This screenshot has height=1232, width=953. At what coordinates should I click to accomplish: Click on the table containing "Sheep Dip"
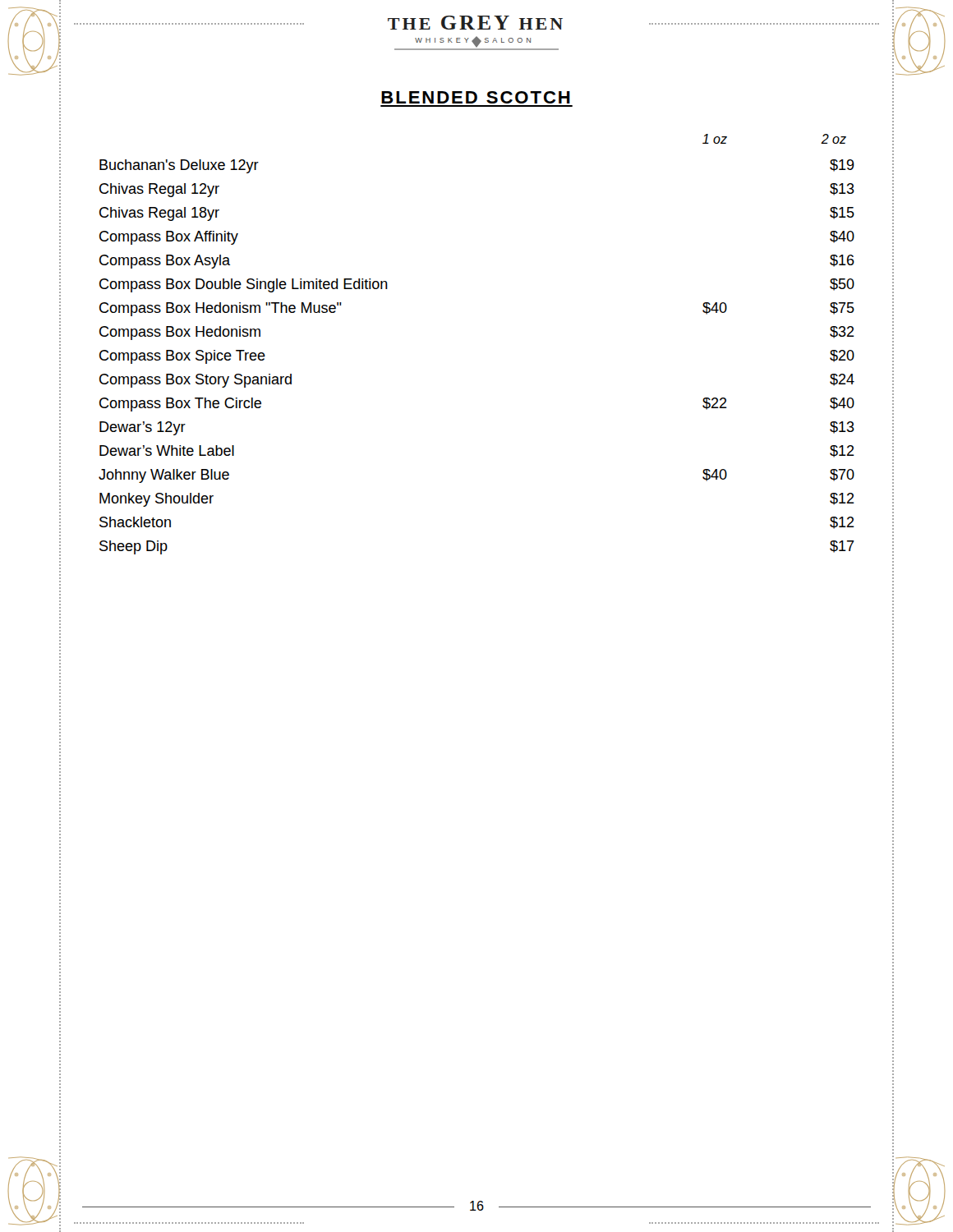click(476, 345)
